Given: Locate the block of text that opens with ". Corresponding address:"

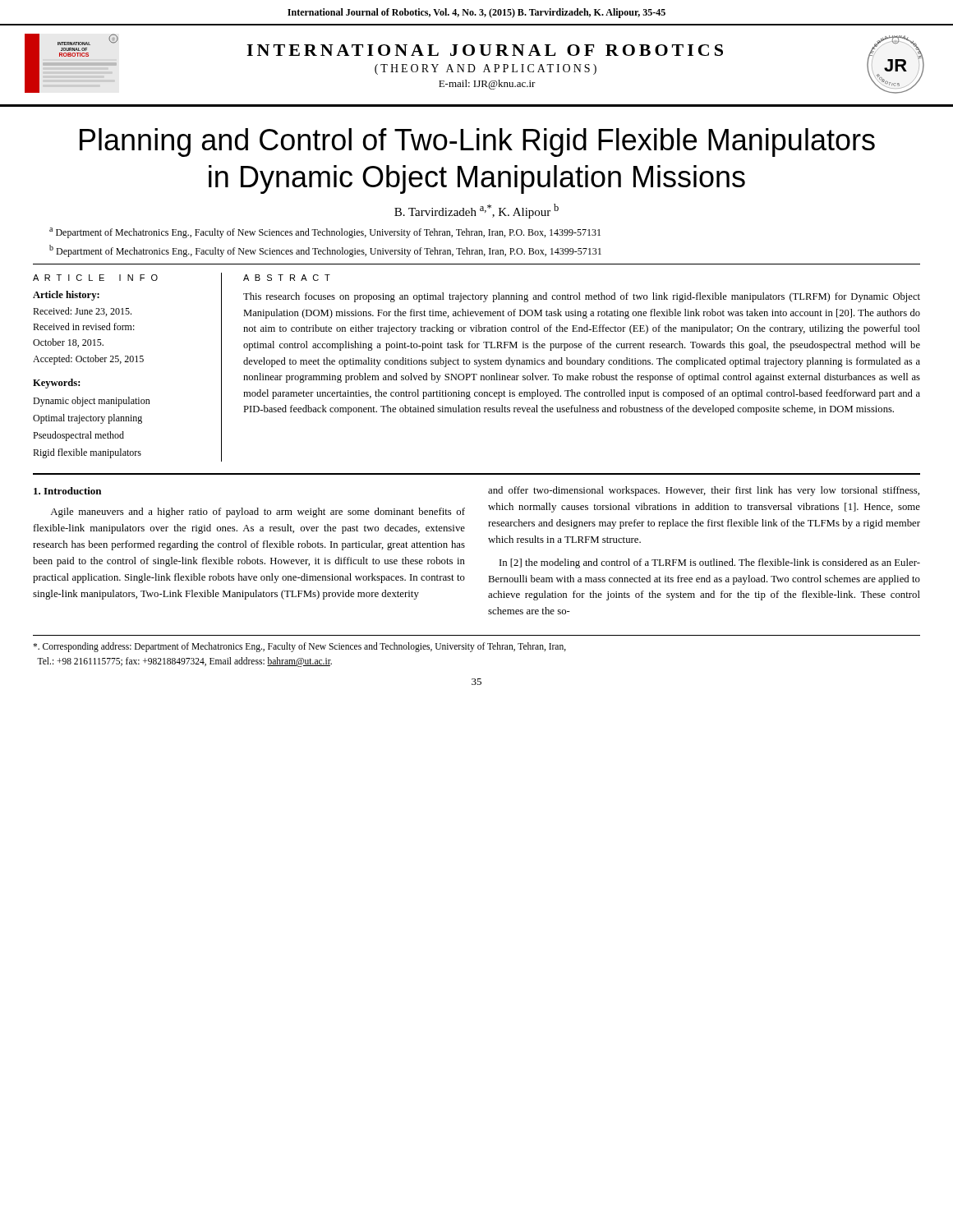Looking at the screenshot, I should 299,654.
